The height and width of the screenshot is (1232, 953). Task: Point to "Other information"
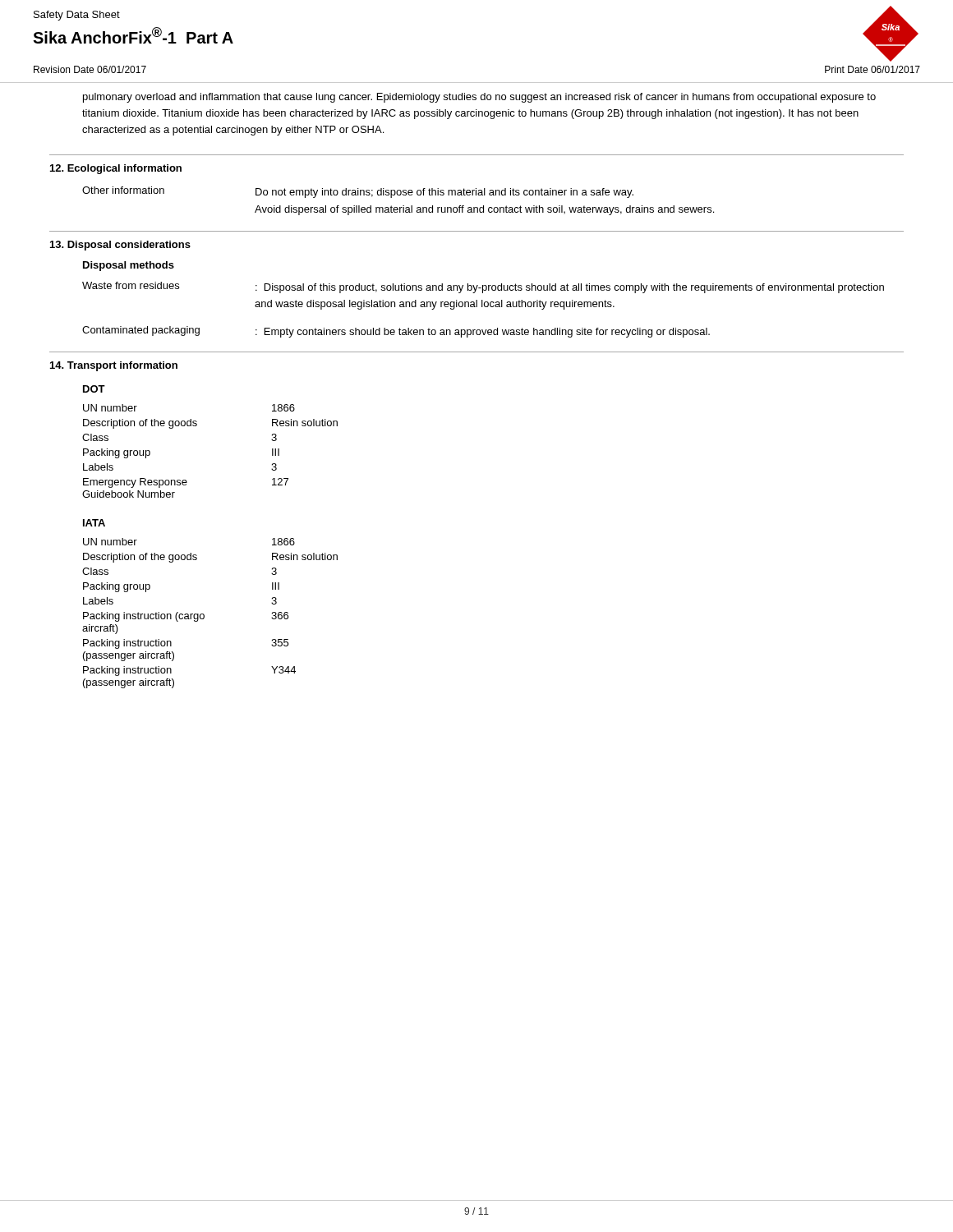(123, 190)
